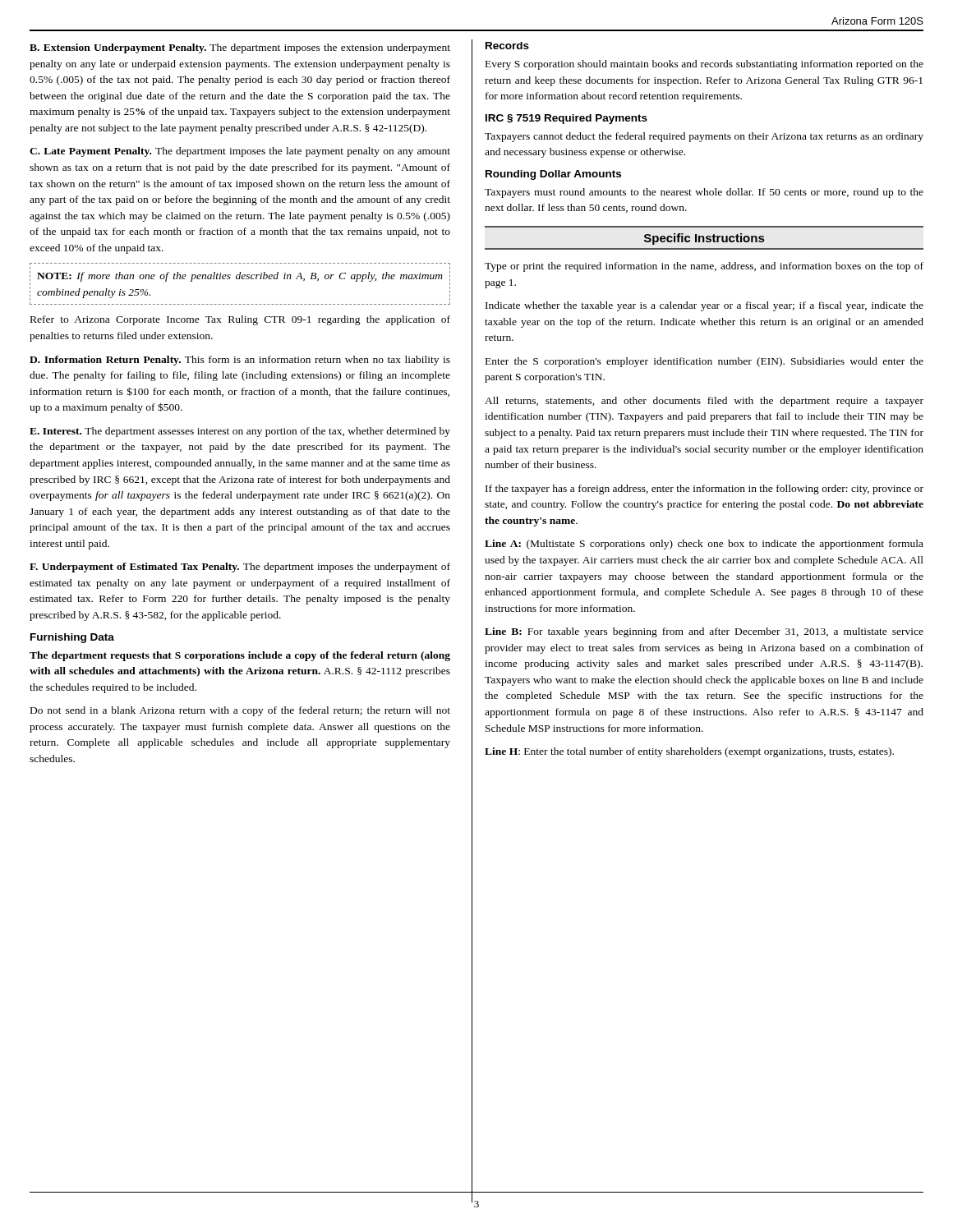This screenshot has width=953, height=1232.
Task: Point to "Furnishing Data"
Action: 72,637
